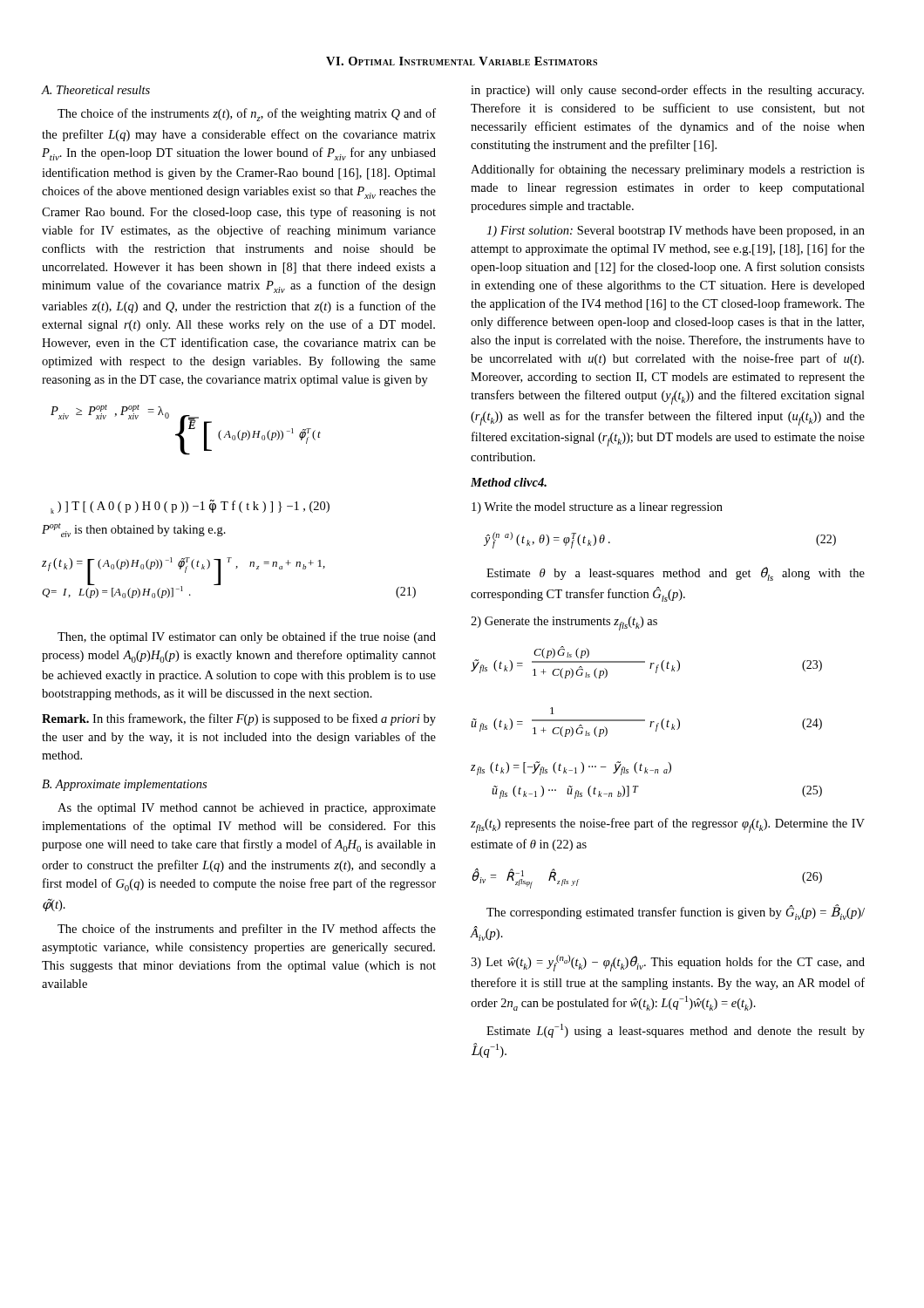The image size is (924, 1308).
Task: Where is the formula that starts "ỹ fls ( t k"?
Action: [x=654, y=663]
